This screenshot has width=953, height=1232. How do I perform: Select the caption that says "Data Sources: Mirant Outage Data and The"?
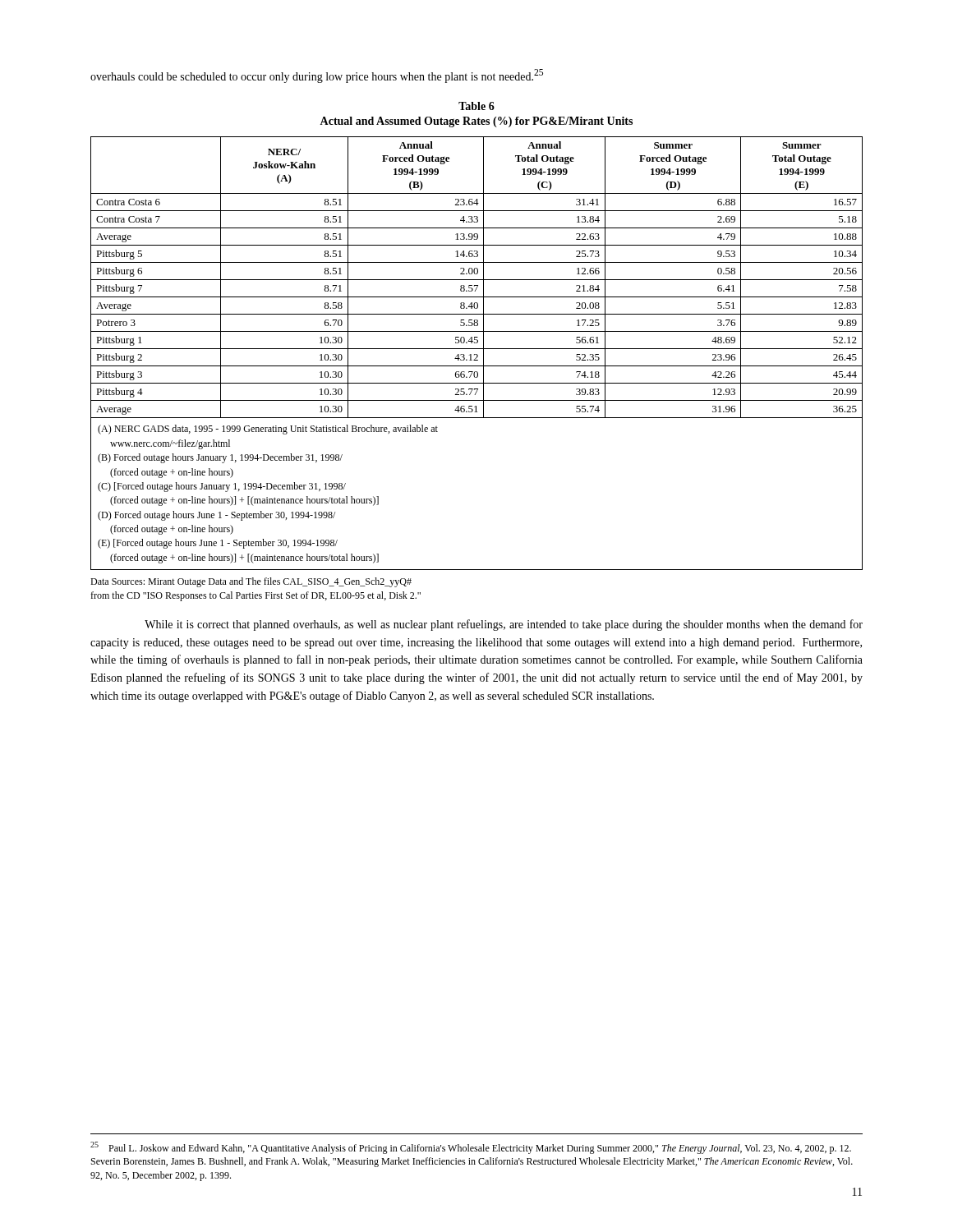(x=256, y=589)
